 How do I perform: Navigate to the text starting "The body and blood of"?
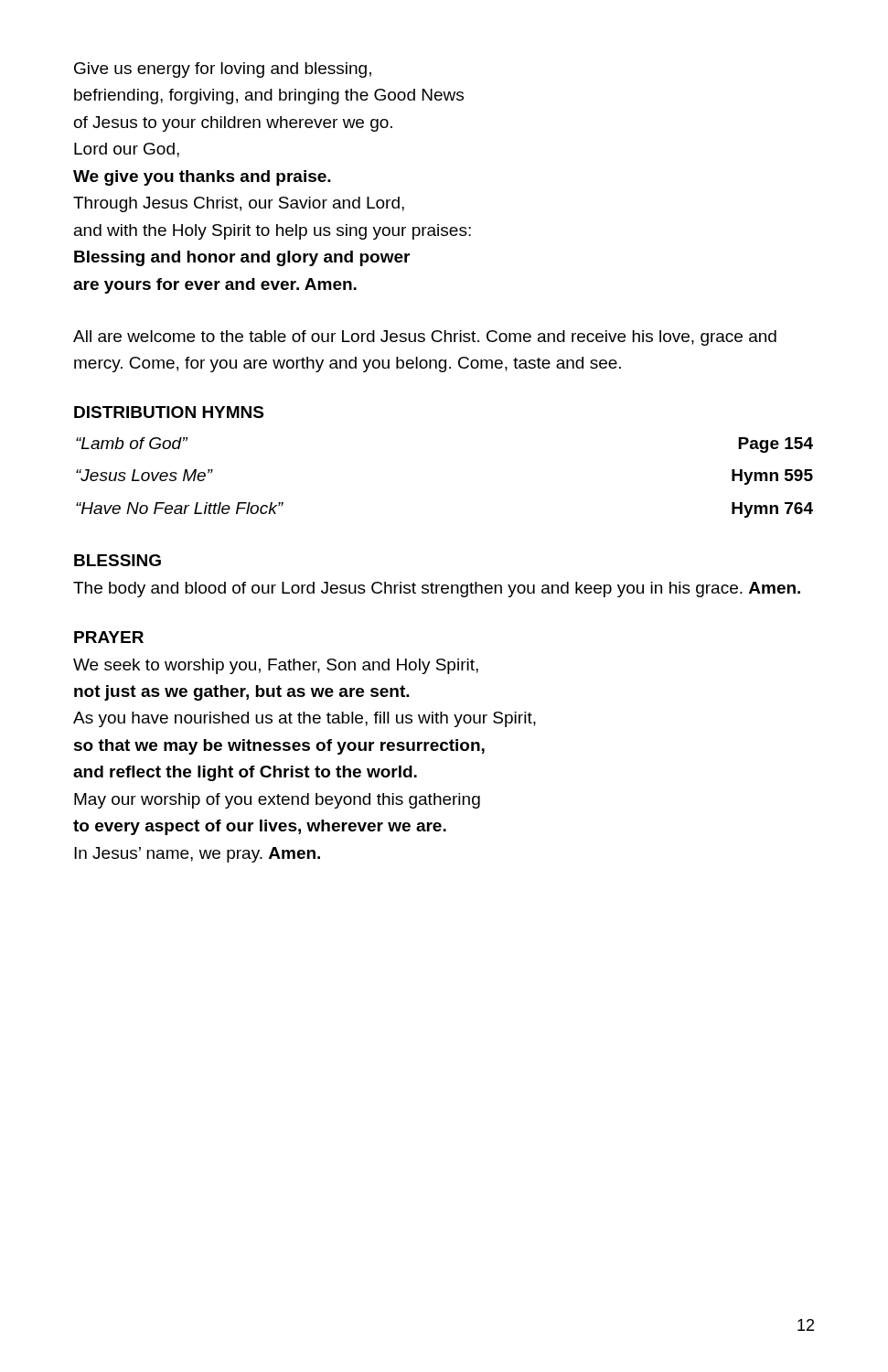click(x=437, y=588)
